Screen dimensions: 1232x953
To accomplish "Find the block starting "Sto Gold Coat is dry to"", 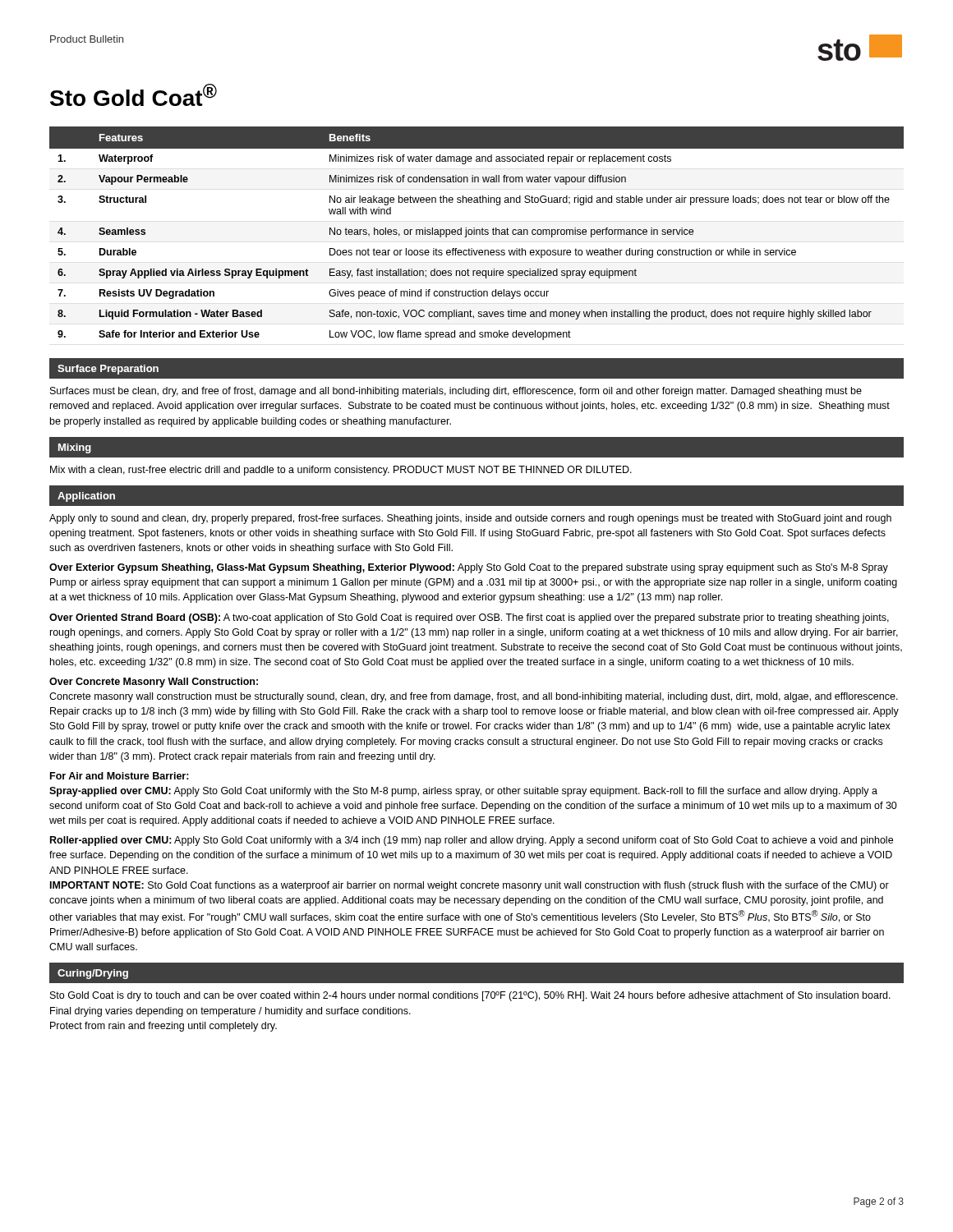I will (x=470, y=996).
